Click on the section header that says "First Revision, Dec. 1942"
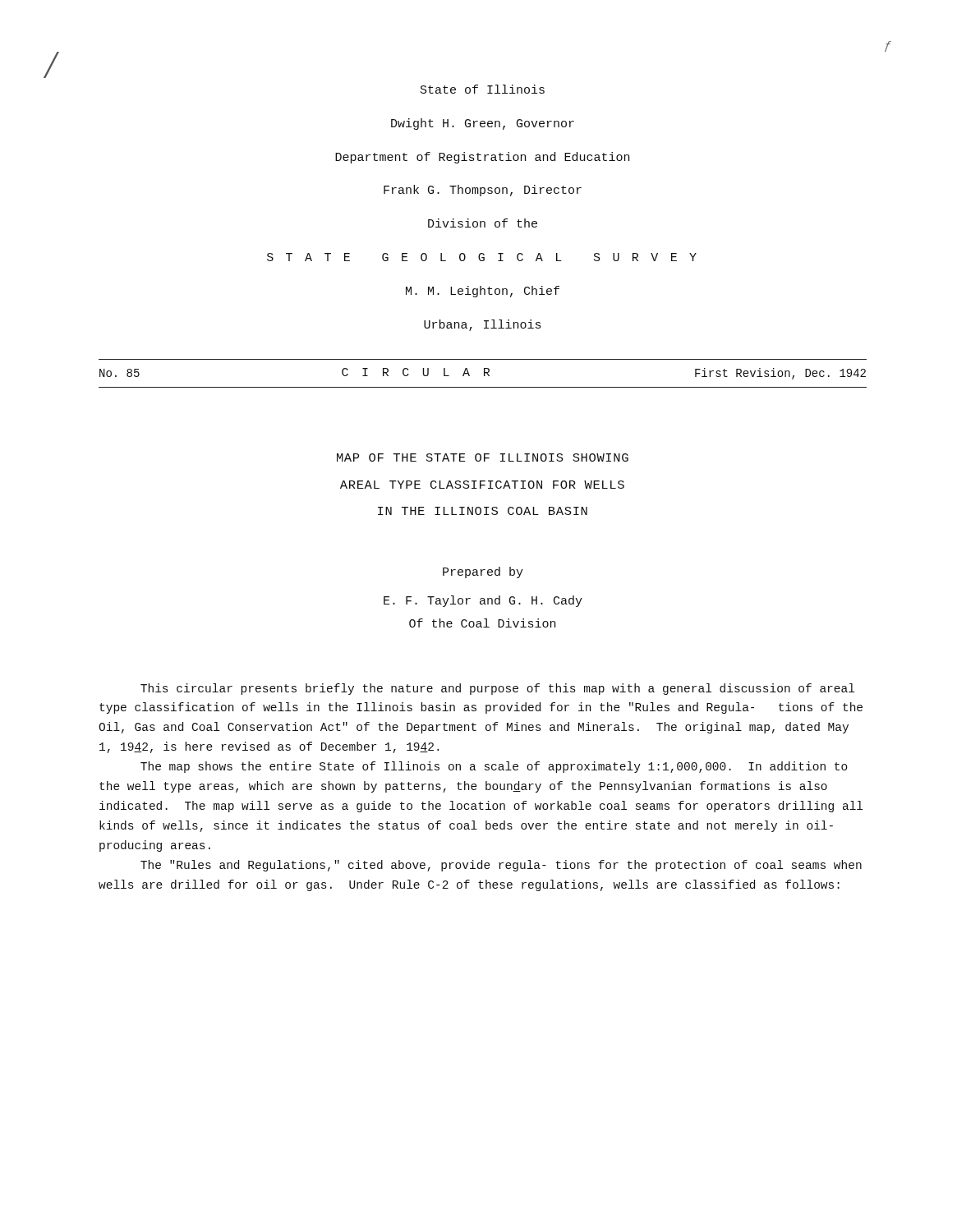The image size is (957, 1232). tap(780, 374)
